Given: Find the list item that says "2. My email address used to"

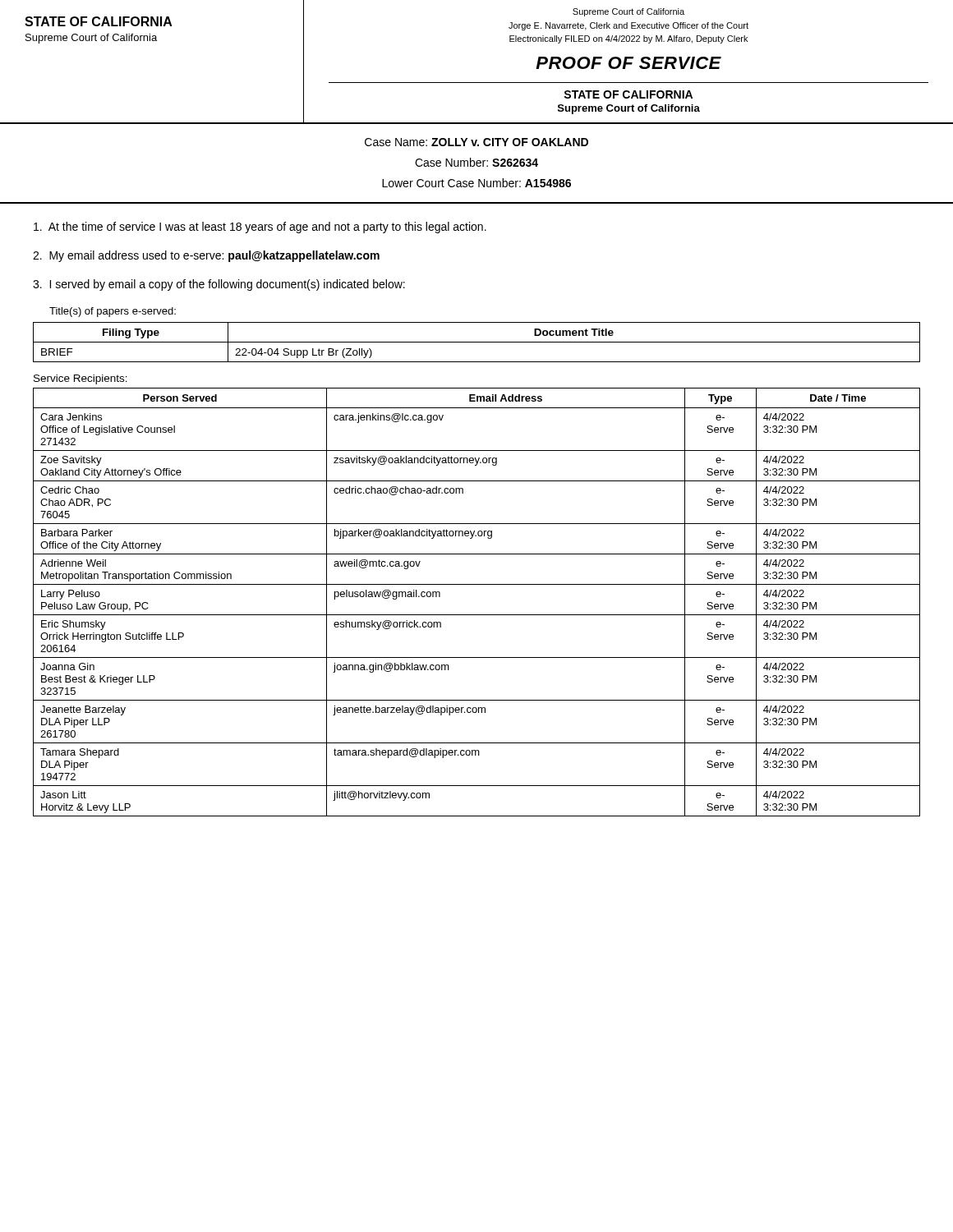Looking at the screenshot, I should (206, 255).
